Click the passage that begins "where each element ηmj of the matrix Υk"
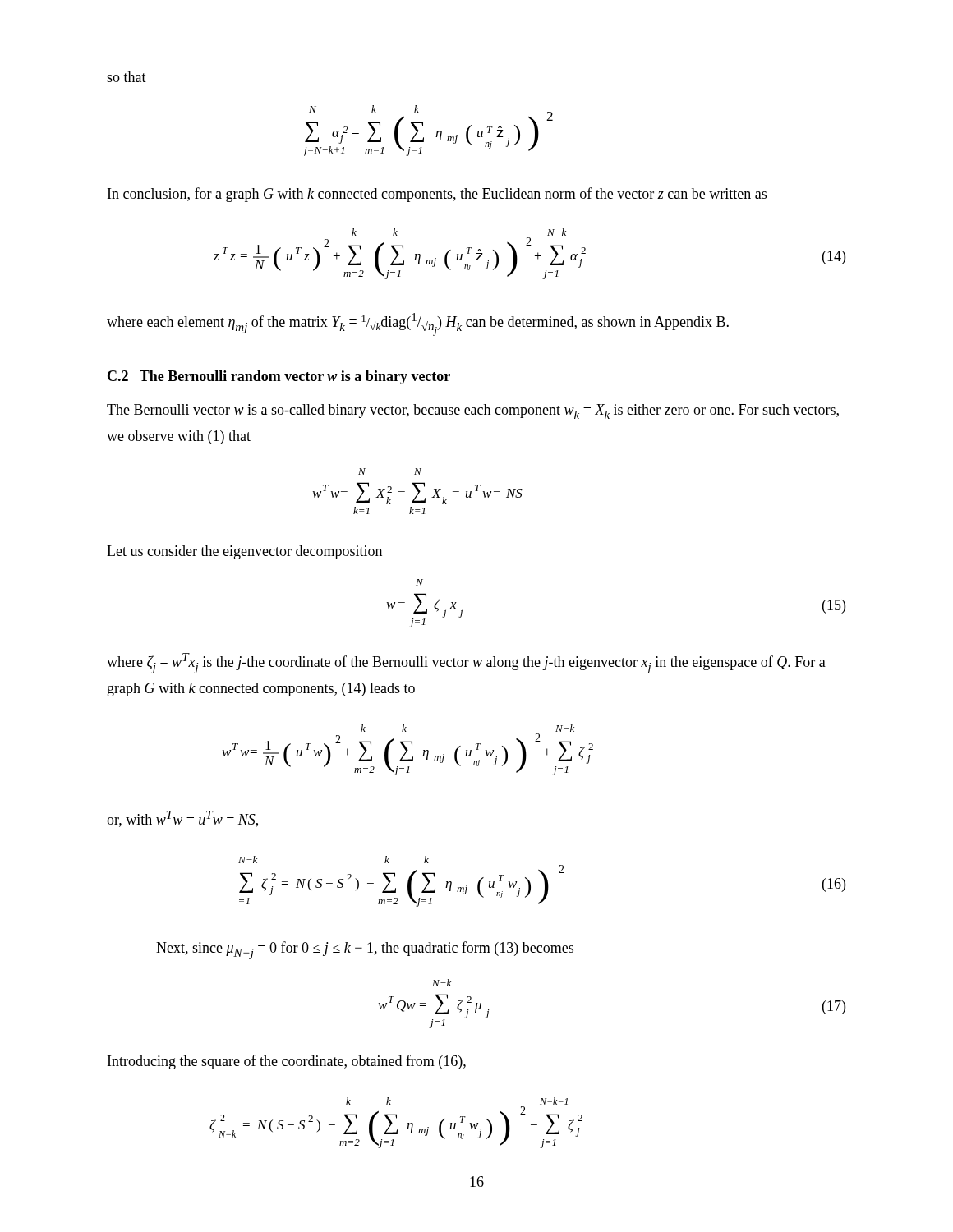The height and width of the screenshot is (1232, 953). click(x=418, y=323)
